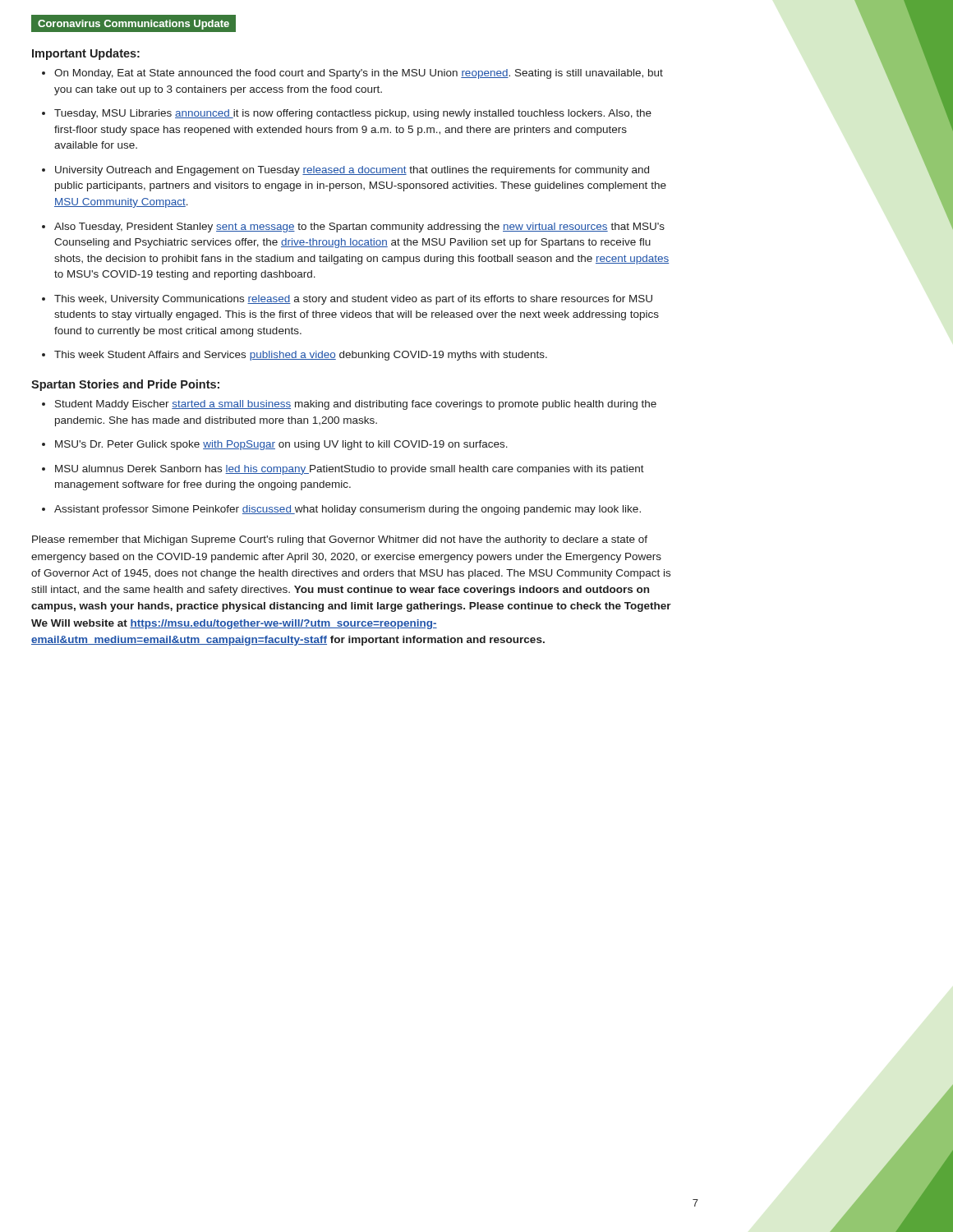
Task: Click the passage that begins "Please remember that Michigan Supreme Court's ruling"
Action: coord(352,590)
